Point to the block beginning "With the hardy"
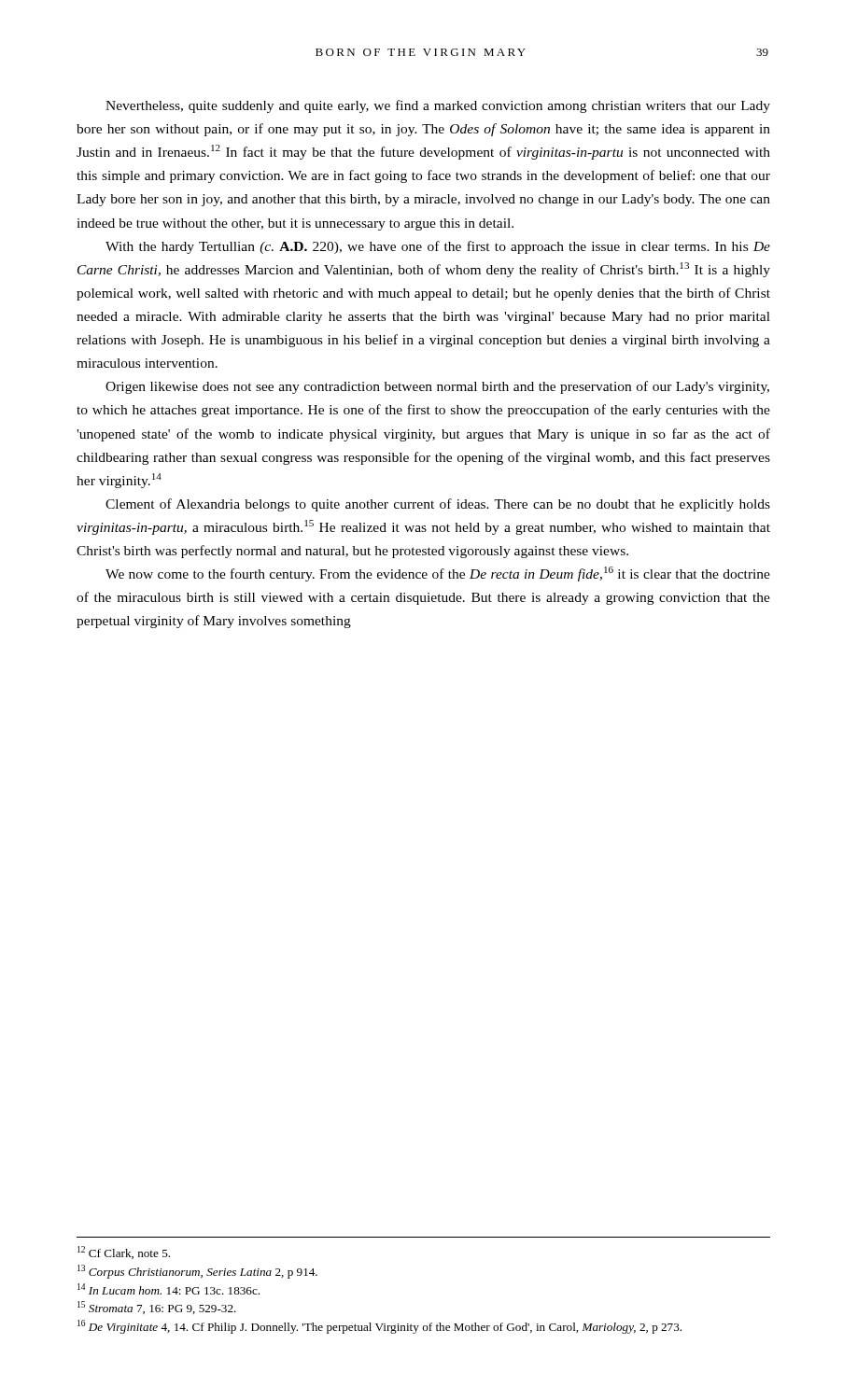This screenshot has height=1400, width=843. (x=423, y=304)
